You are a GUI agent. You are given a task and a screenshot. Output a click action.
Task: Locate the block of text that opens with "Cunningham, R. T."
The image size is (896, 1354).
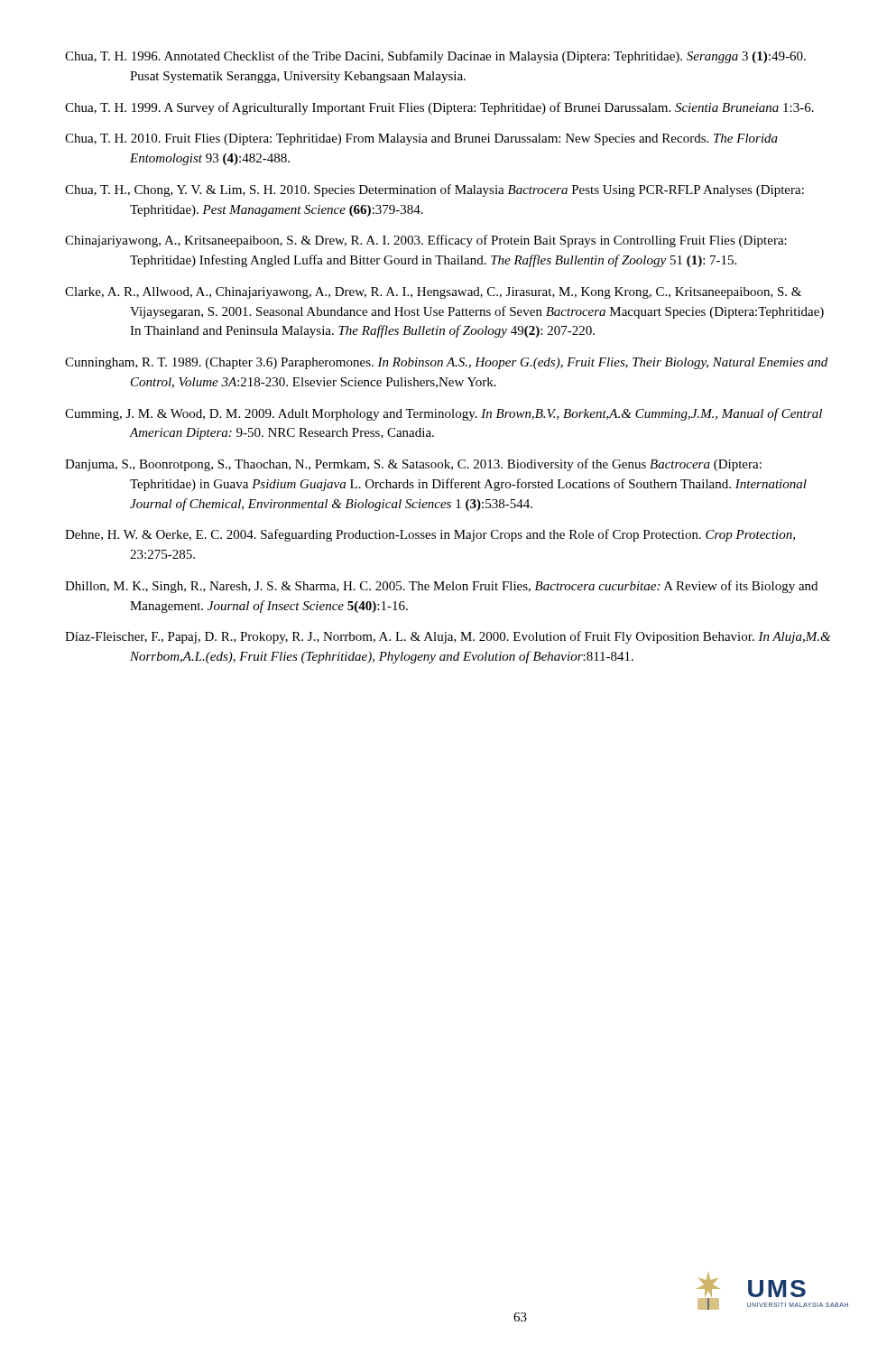pyautogui.click(x=446, y=372)
